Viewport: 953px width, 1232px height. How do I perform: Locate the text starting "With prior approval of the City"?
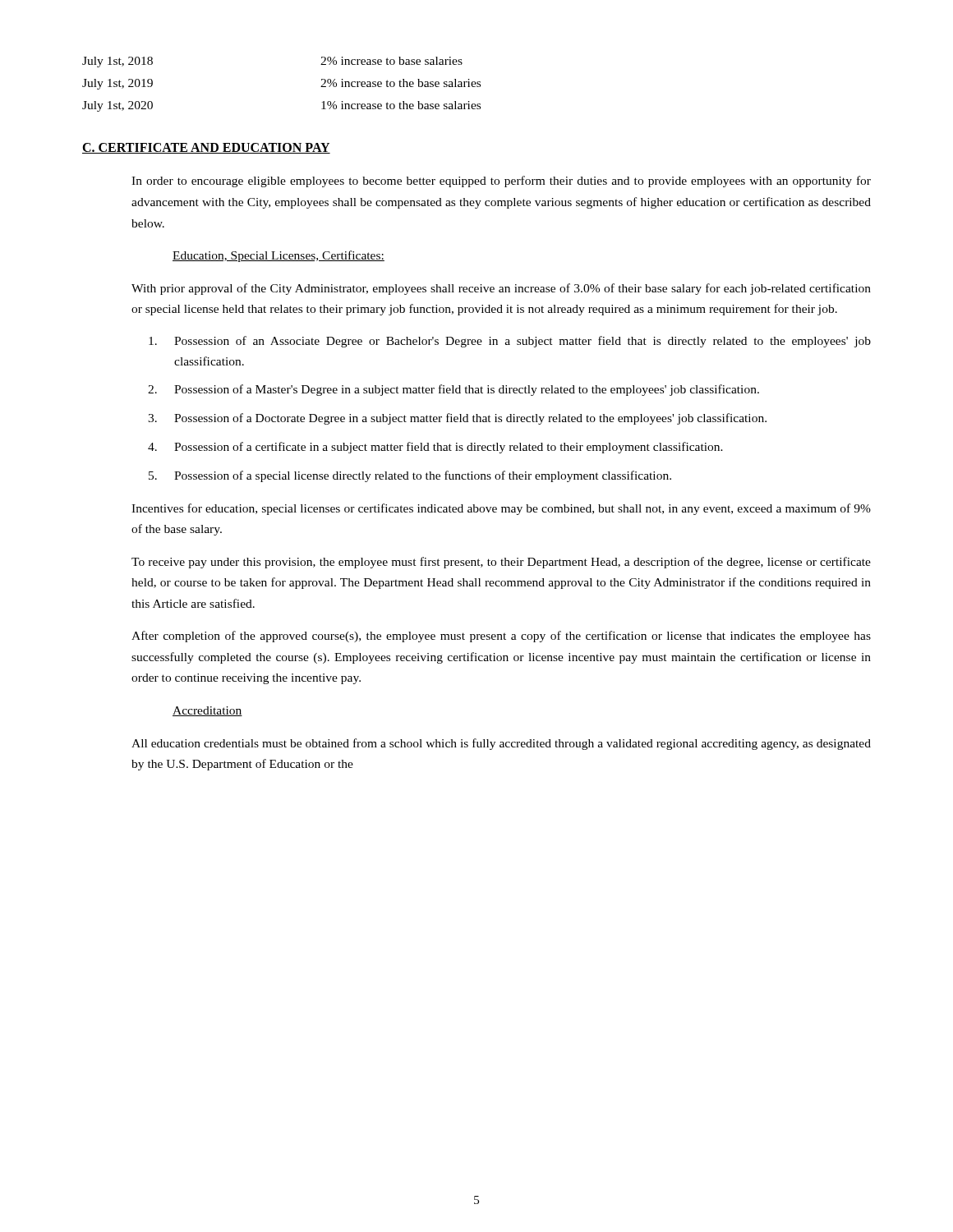coord(501,298)
